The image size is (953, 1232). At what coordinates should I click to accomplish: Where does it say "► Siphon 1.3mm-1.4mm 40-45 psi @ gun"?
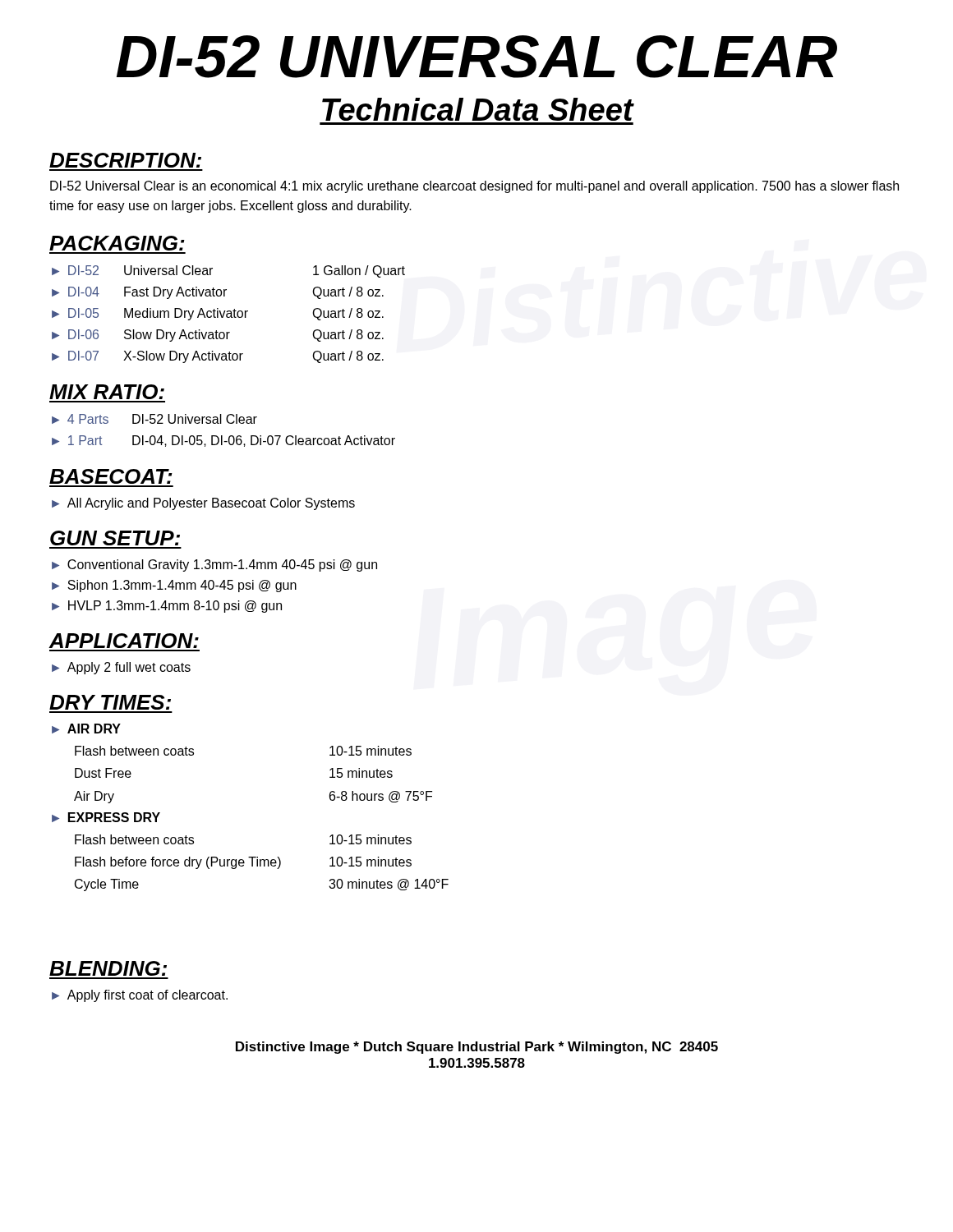point(174,586)
